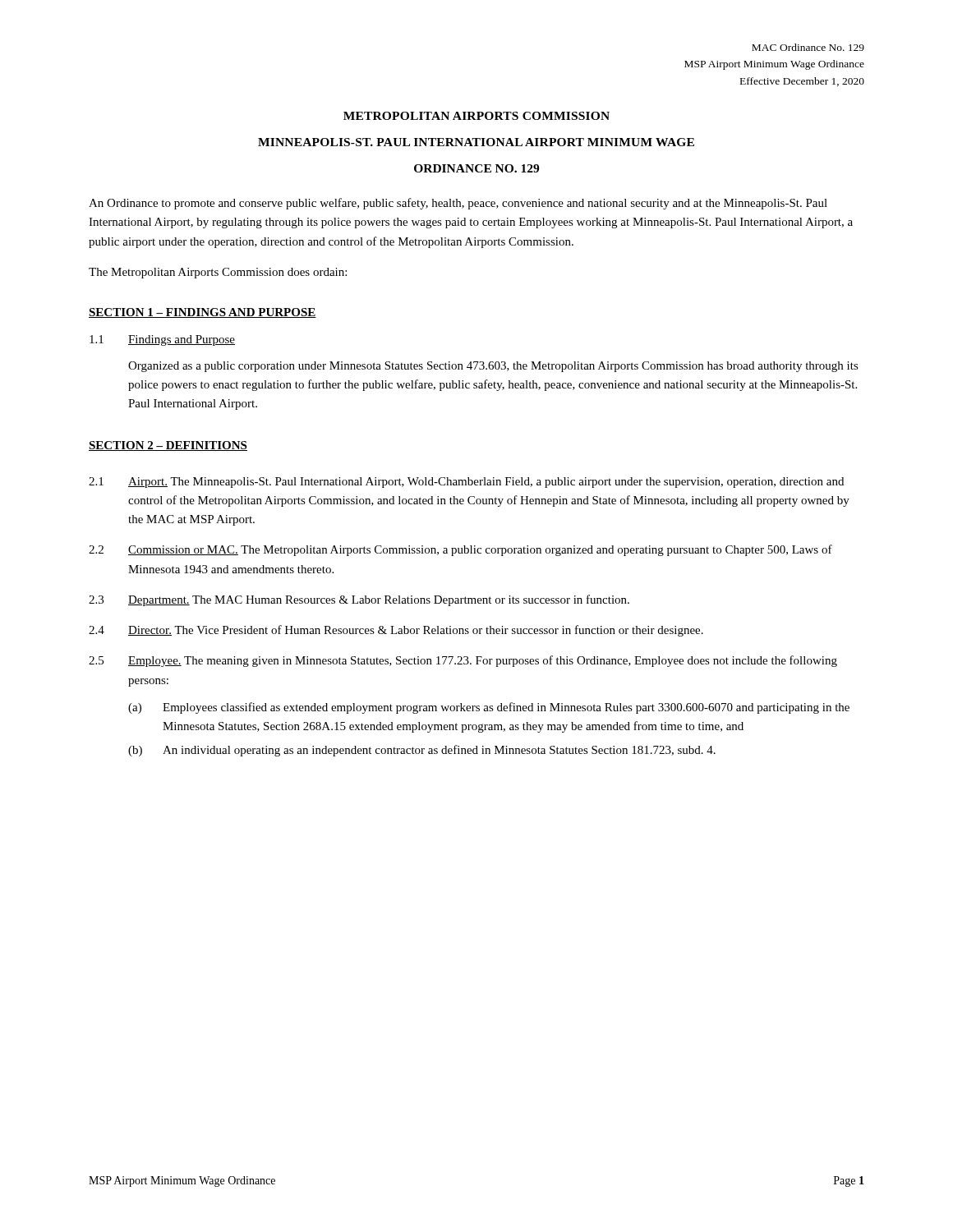Image resolution: width=953 pixels, height=1232 pixels.
Task: Find the text block containing "An Ordinance to promote and conserve public"
Action: 476,238
